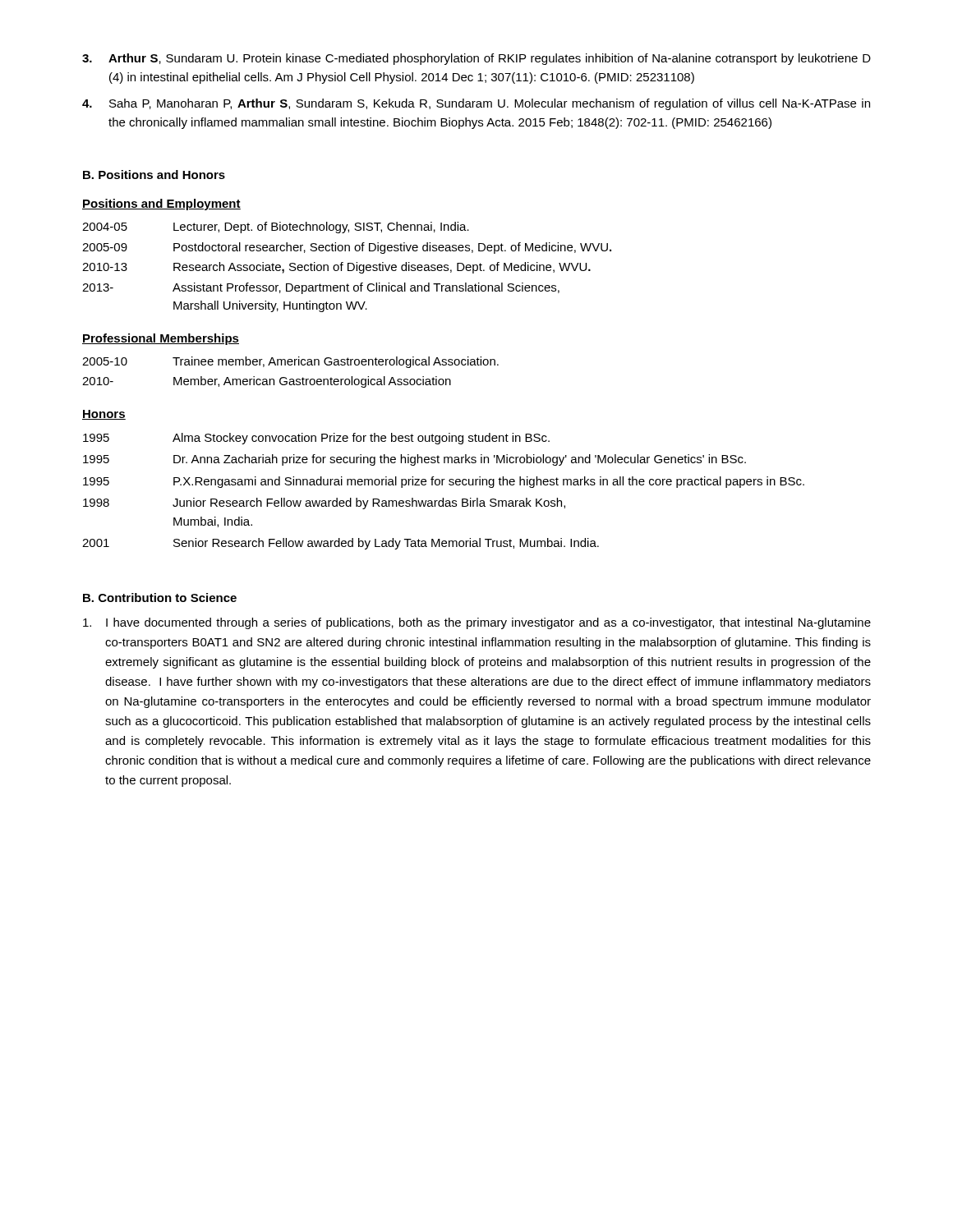Click on the table containing "P.X.Rengasami and Sinnadurai memorial"
953x1232 pixels.
476,490
